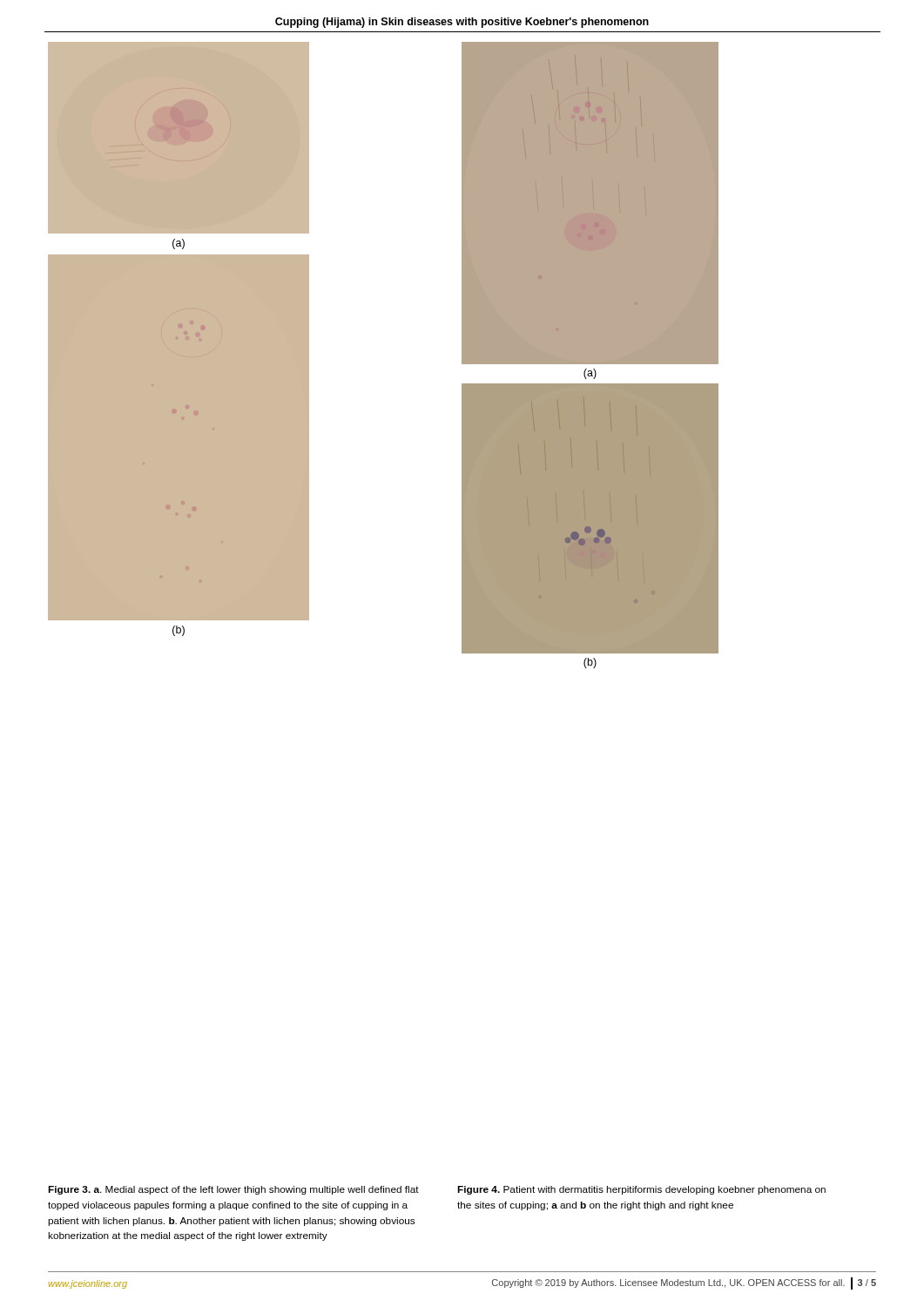Click on the text starting "Figure 4. Patient with dermatitis herpitiformis"
924x1307 pixels.
pos(642,1197)
